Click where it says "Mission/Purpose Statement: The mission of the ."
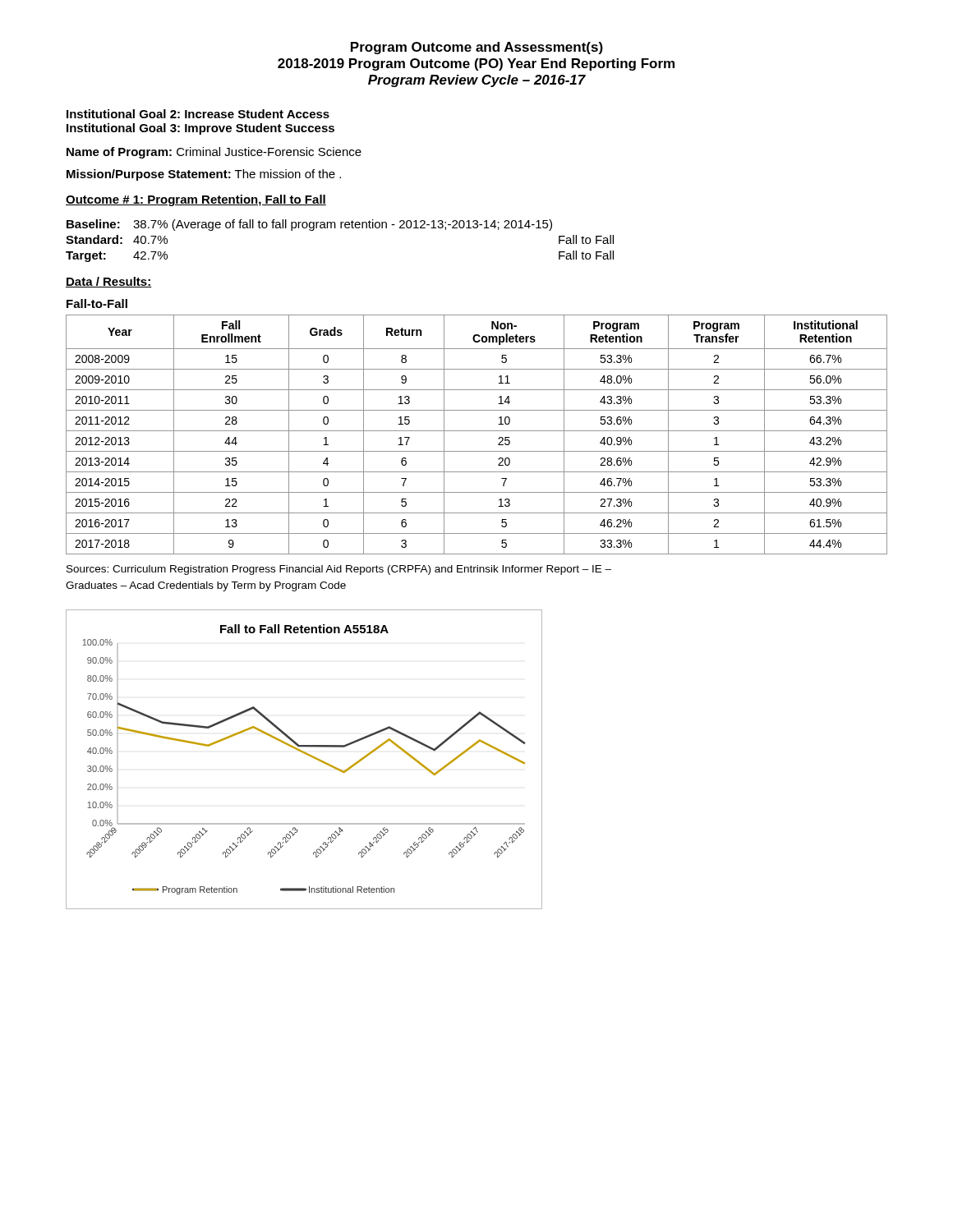 click(x=204, y=174)
